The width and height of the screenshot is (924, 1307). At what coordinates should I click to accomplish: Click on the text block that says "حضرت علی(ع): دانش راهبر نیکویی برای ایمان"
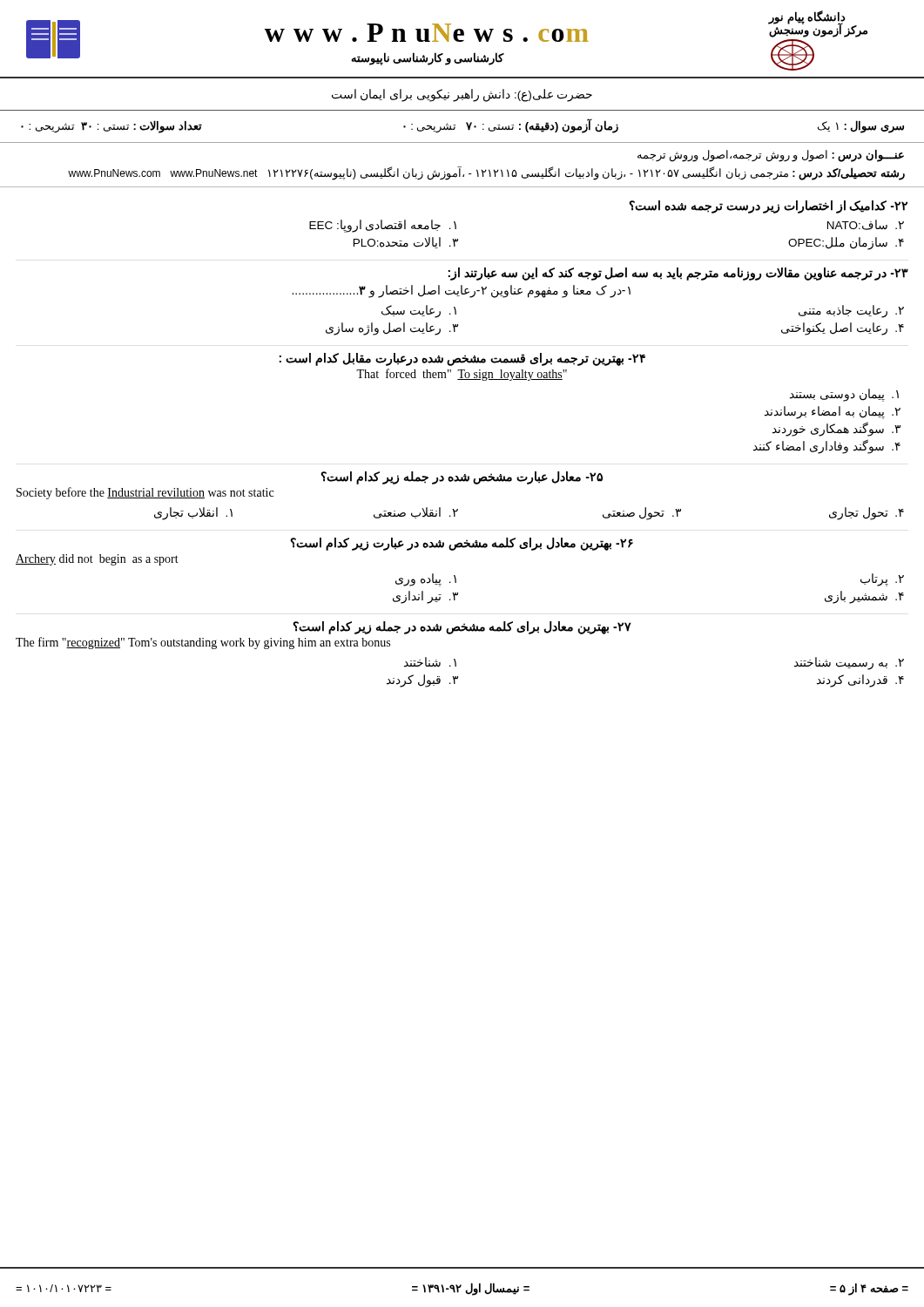pos(462,94)
